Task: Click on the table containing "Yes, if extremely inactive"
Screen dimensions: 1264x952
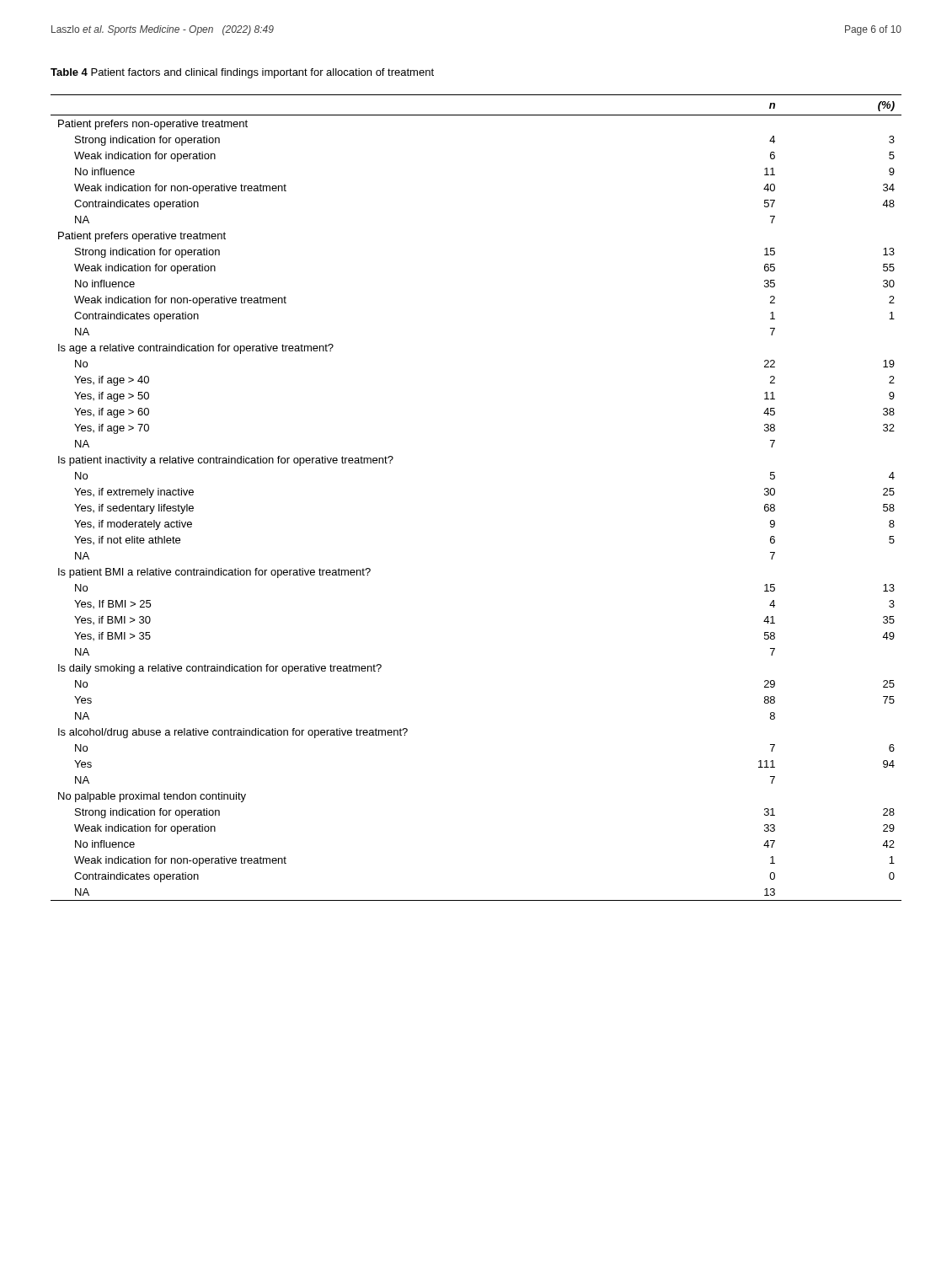Action: 476,662
